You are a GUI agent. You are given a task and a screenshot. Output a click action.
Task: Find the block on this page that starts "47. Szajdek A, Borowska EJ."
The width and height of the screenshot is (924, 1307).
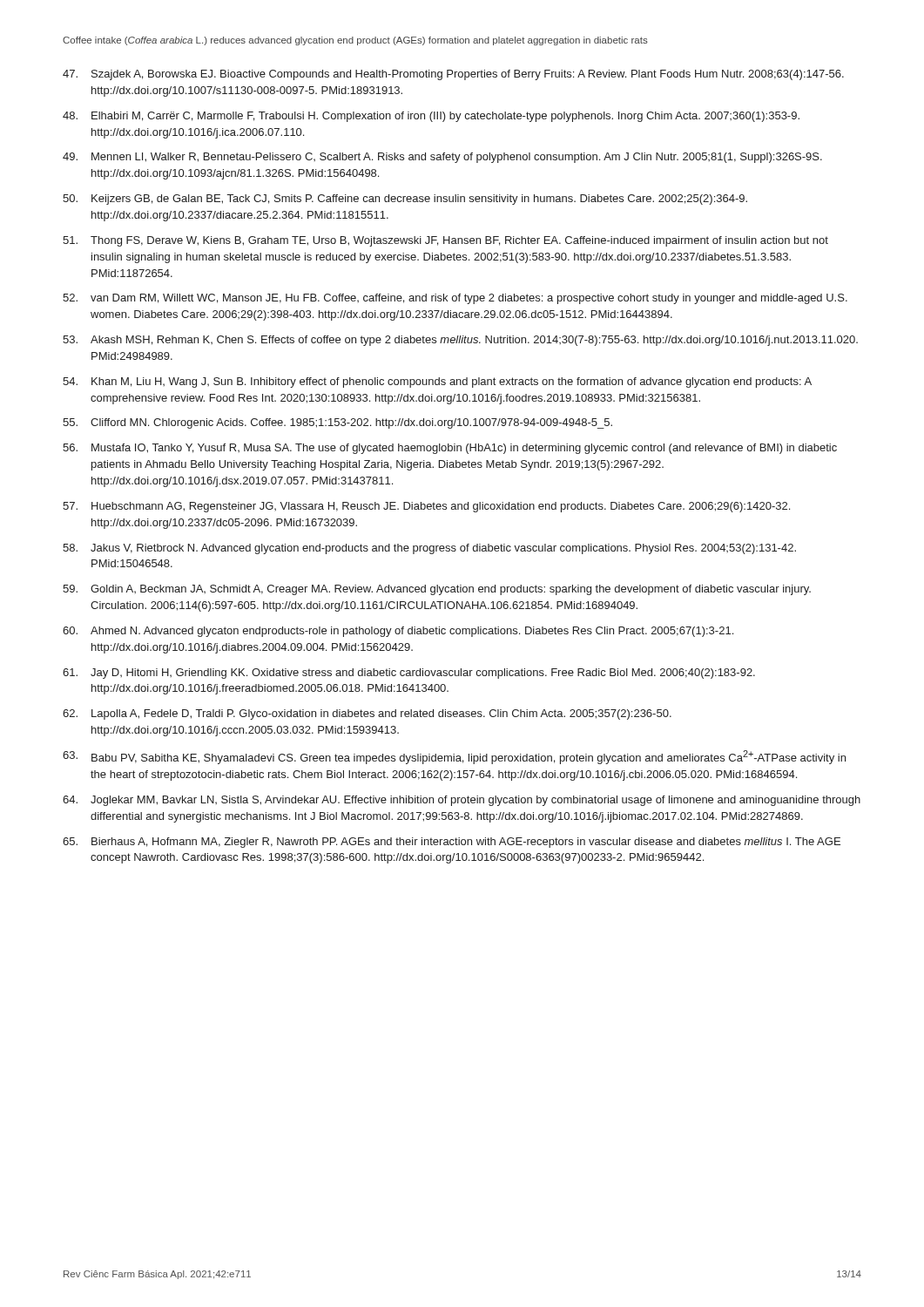(x=462, y=83)
